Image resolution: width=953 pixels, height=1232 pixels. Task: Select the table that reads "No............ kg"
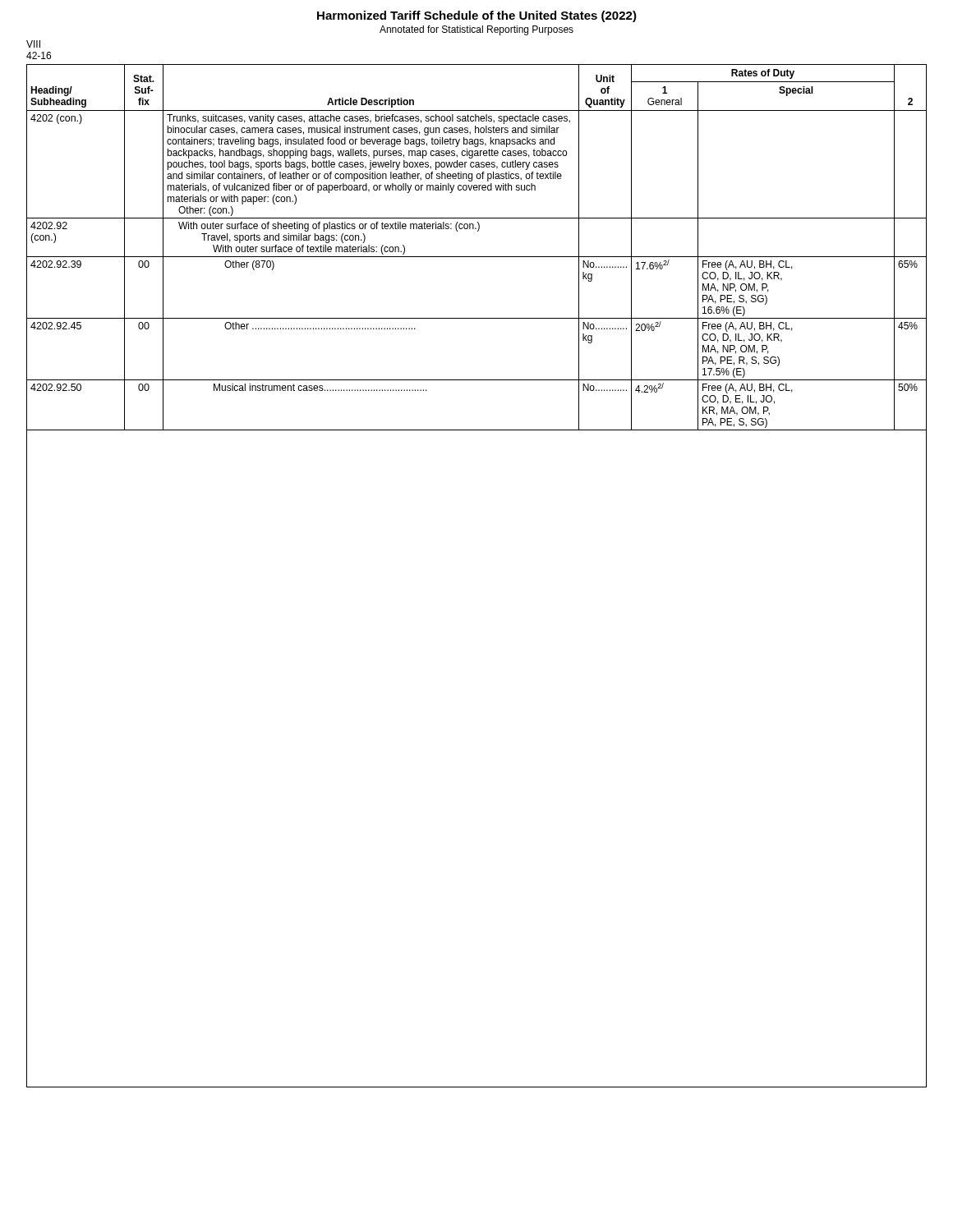point(476,576)
